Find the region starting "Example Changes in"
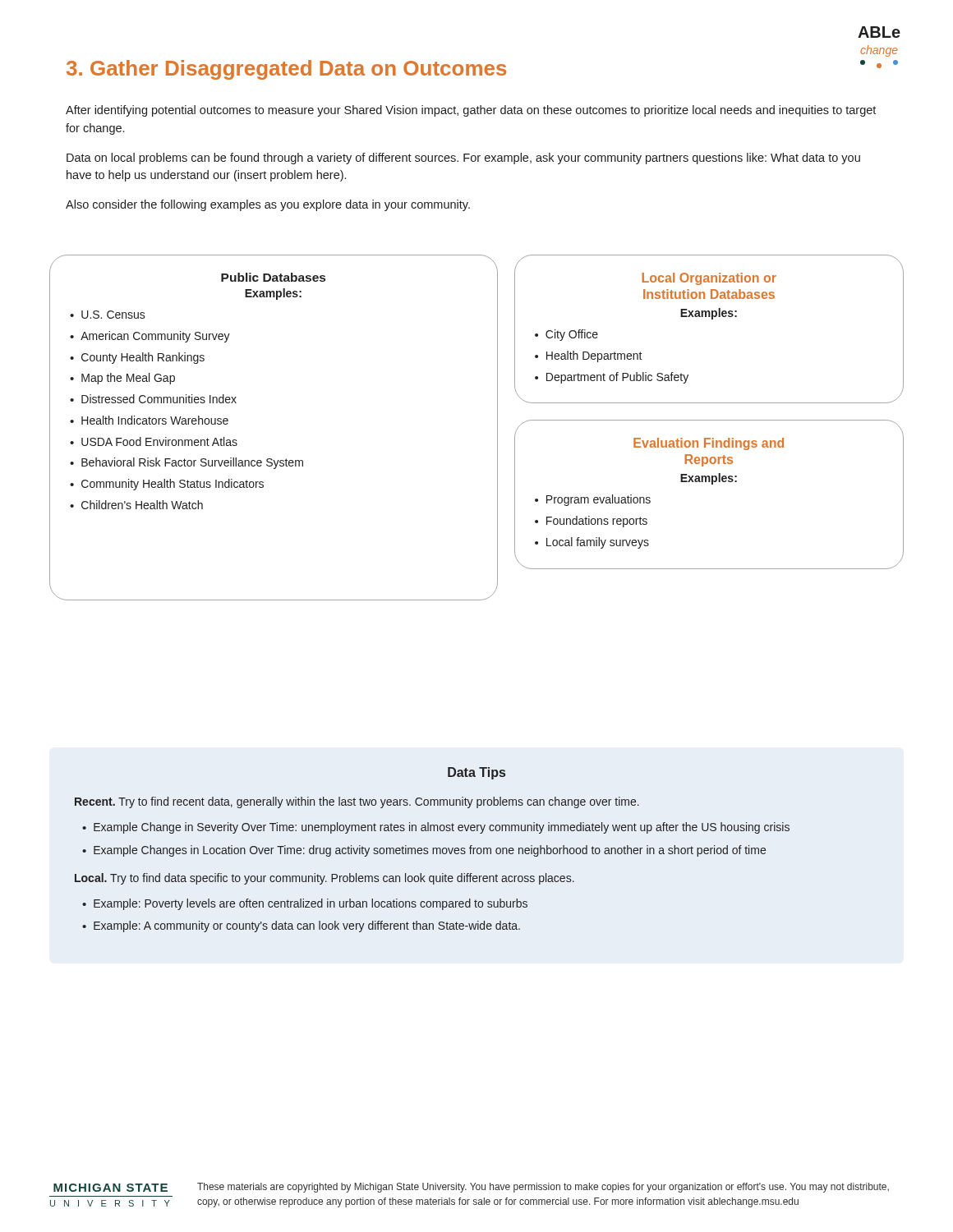 (430, 850)
